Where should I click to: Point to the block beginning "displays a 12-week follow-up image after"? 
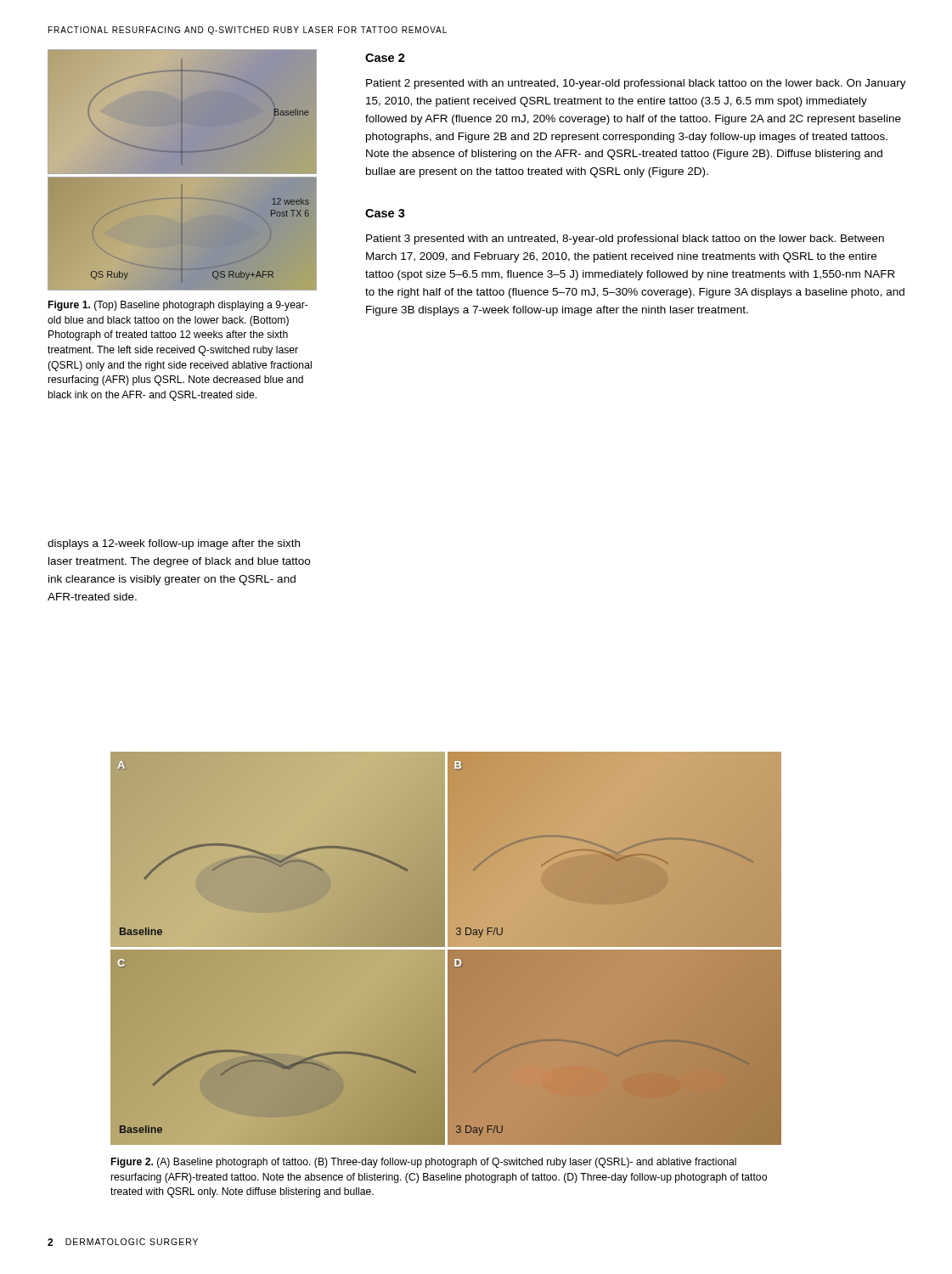coord(179,570)
